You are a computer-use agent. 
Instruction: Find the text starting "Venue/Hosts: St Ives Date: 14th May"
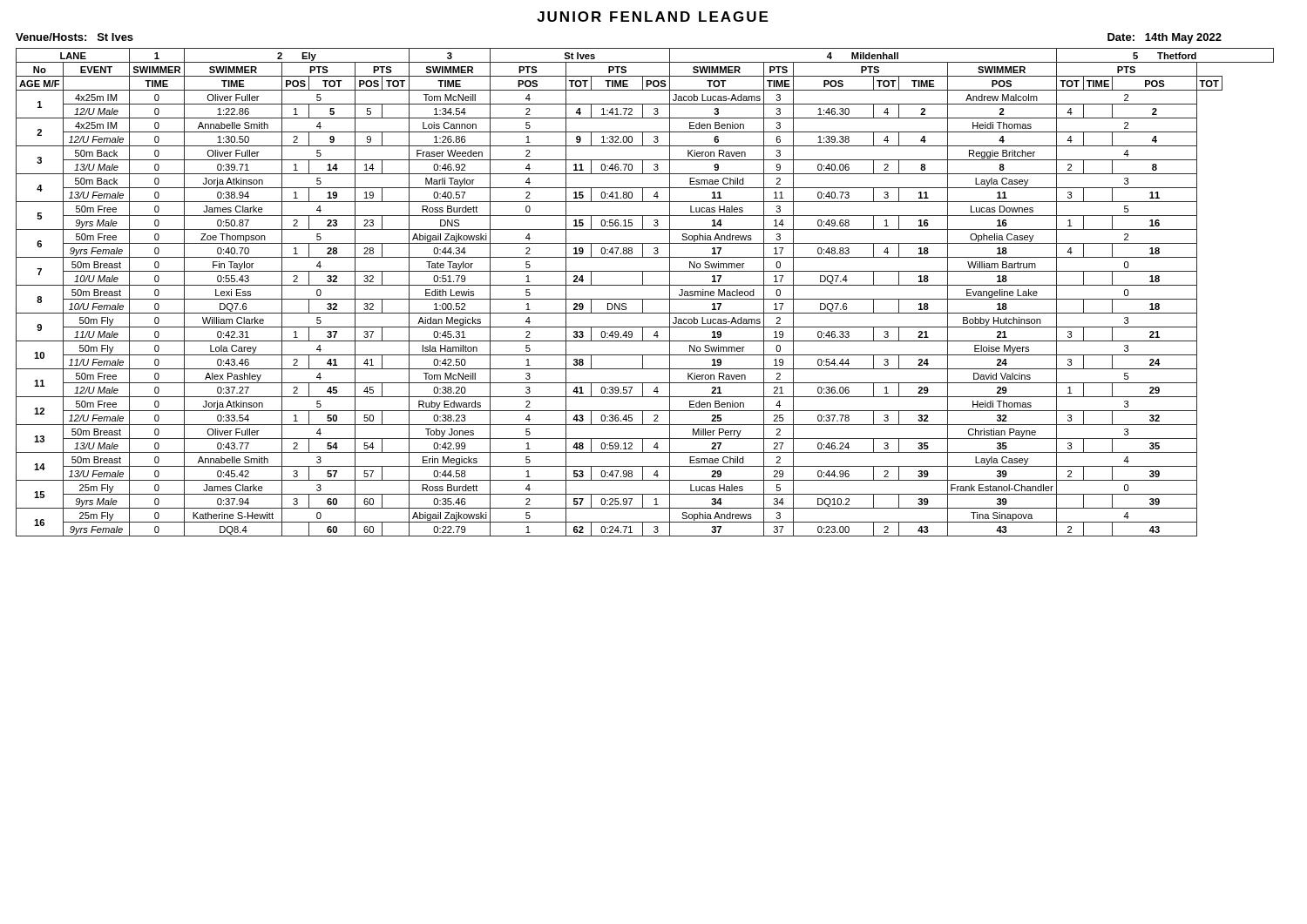pos(619,37)
